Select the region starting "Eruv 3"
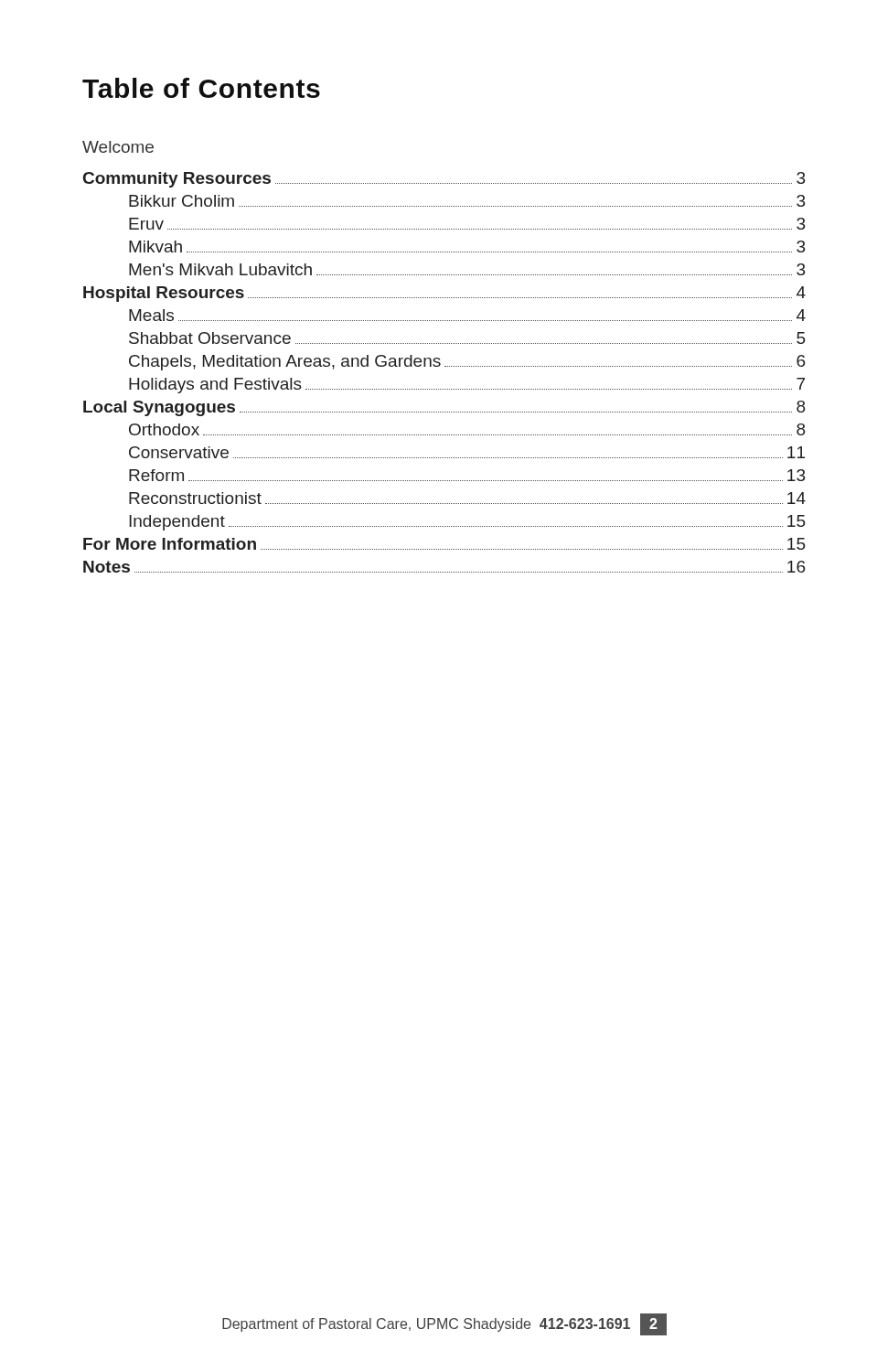The image size is (888, 1372). pyautogui.click(x=467, y=224)
